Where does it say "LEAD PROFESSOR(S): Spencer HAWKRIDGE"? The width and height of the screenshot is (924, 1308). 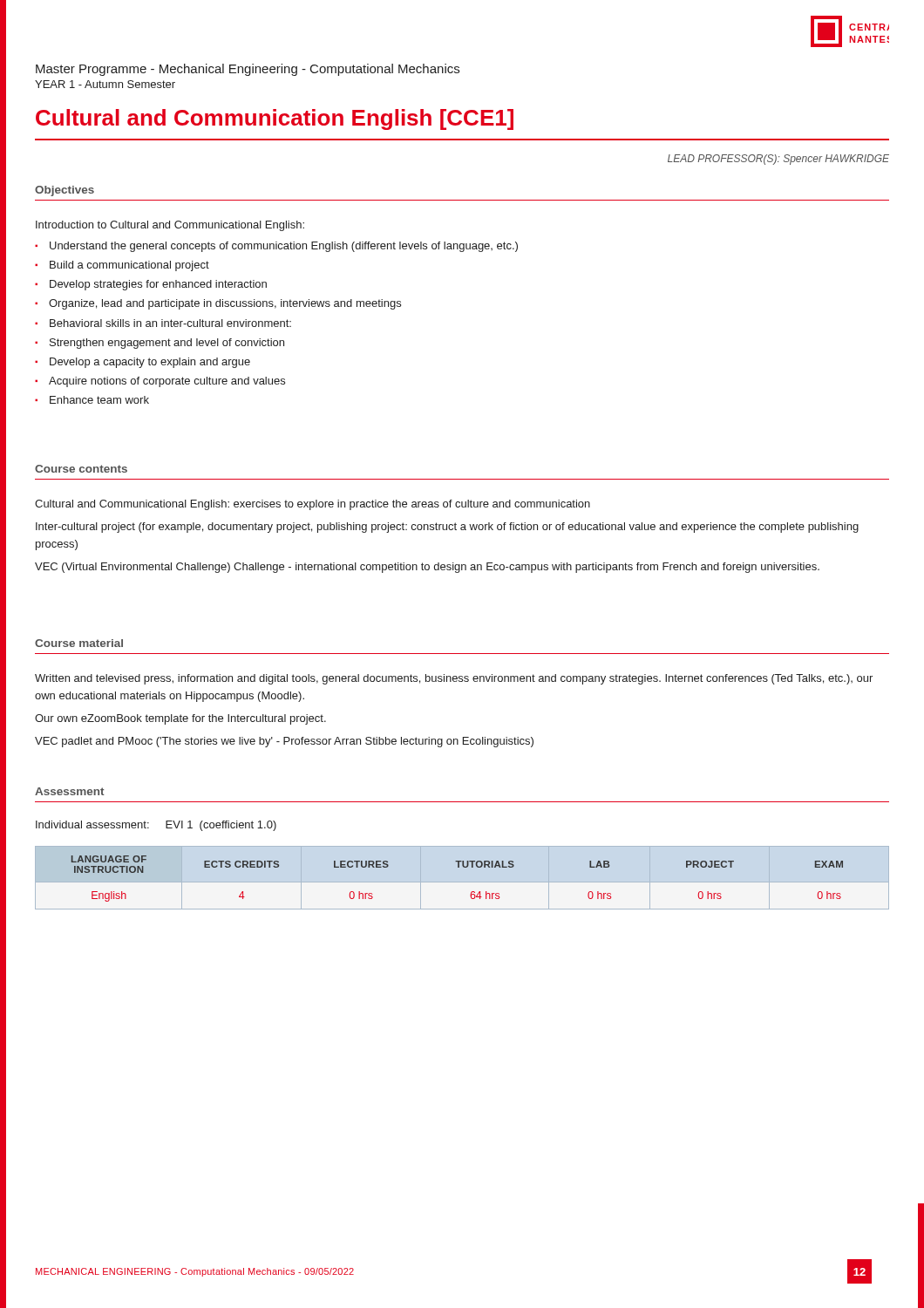778,159
